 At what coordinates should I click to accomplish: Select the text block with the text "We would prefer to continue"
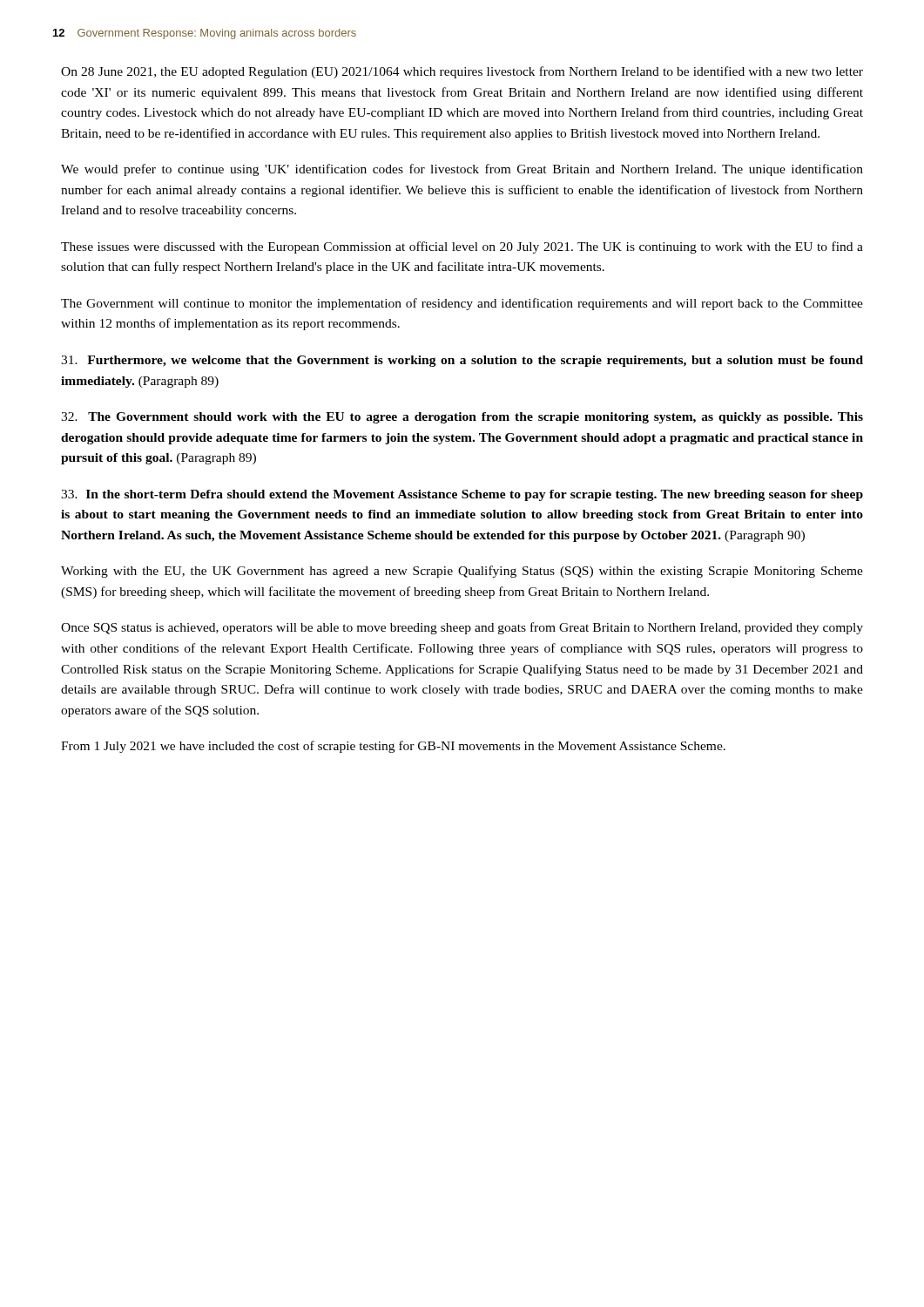(x=462, y=189)
